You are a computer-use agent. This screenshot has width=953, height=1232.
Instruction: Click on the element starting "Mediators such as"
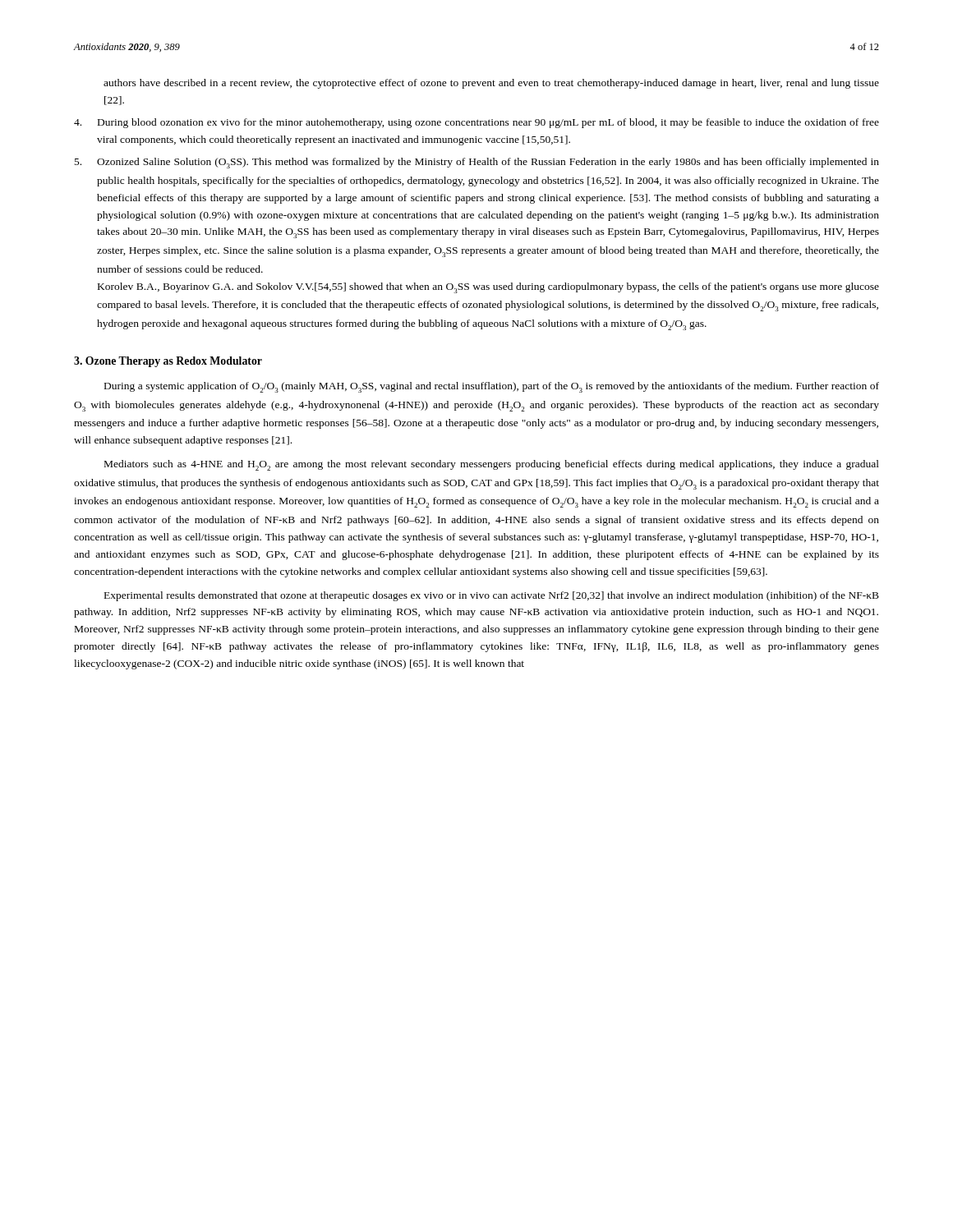(476, 517)
